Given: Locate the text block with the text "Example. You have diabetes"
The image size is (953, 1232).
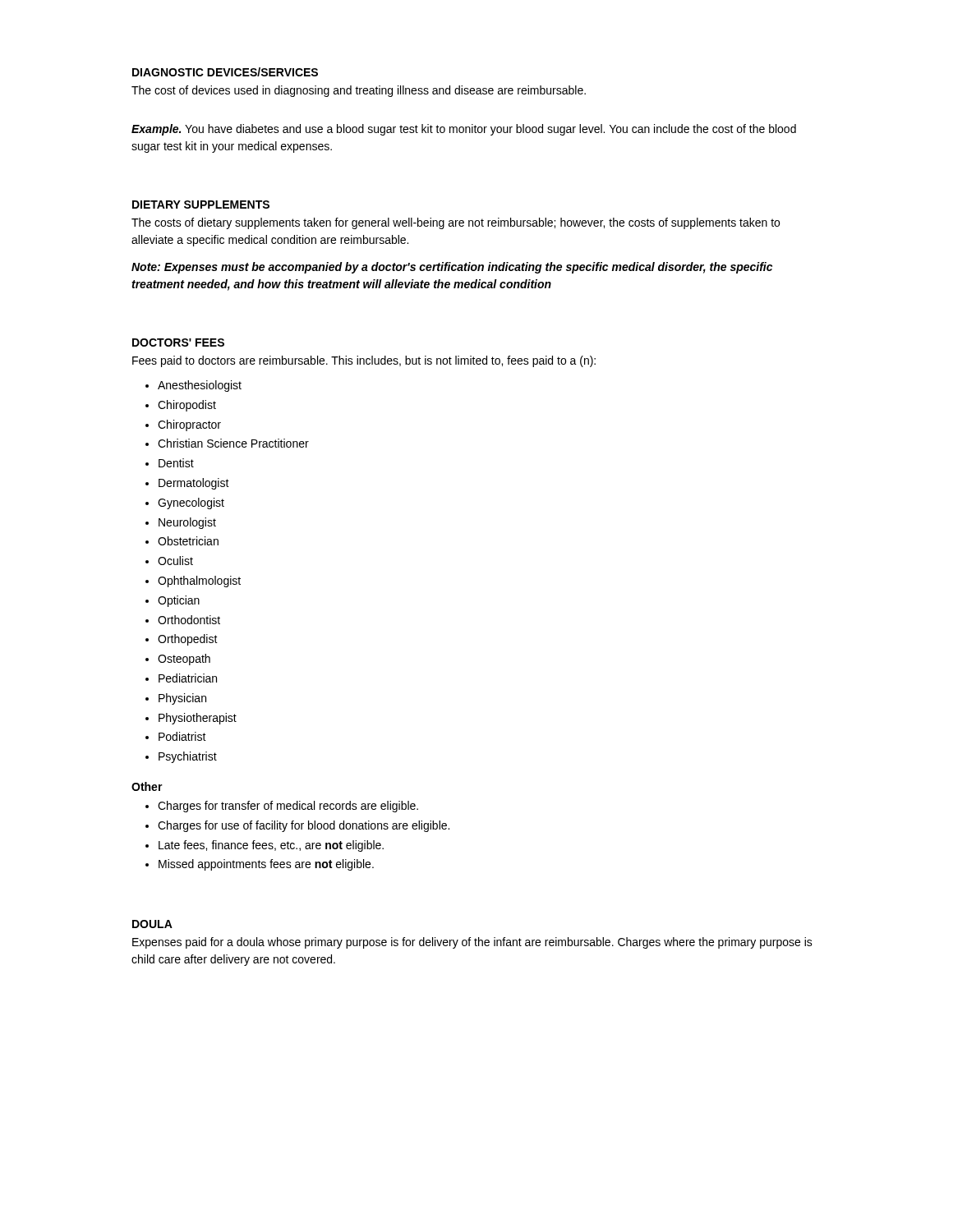Looking at the screenshot, I should [464, 138].
